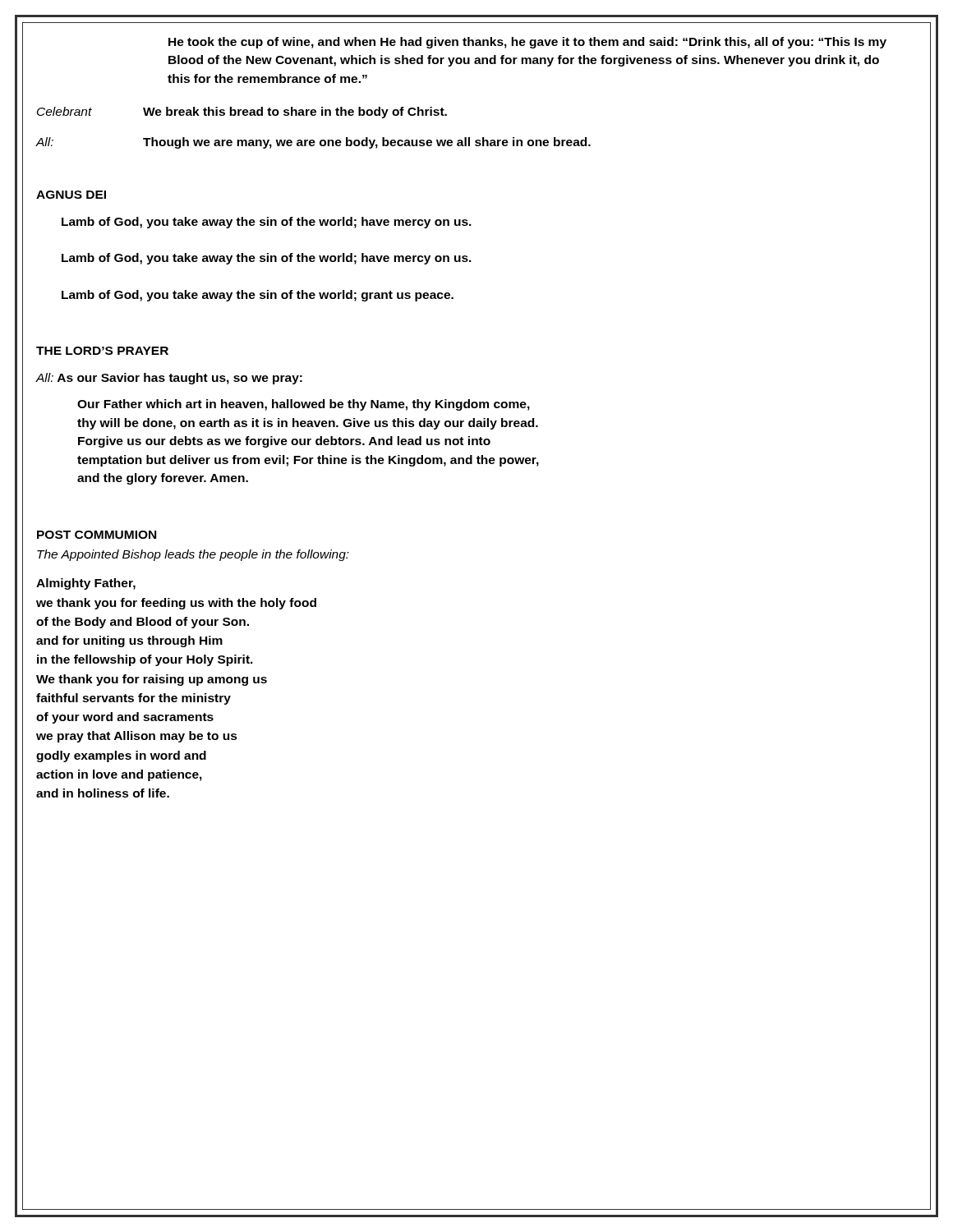953x1232 pixels.
Task: Navigate to the passage starting "Our Father which art in heaven, hallowed"
Action: 308,441
